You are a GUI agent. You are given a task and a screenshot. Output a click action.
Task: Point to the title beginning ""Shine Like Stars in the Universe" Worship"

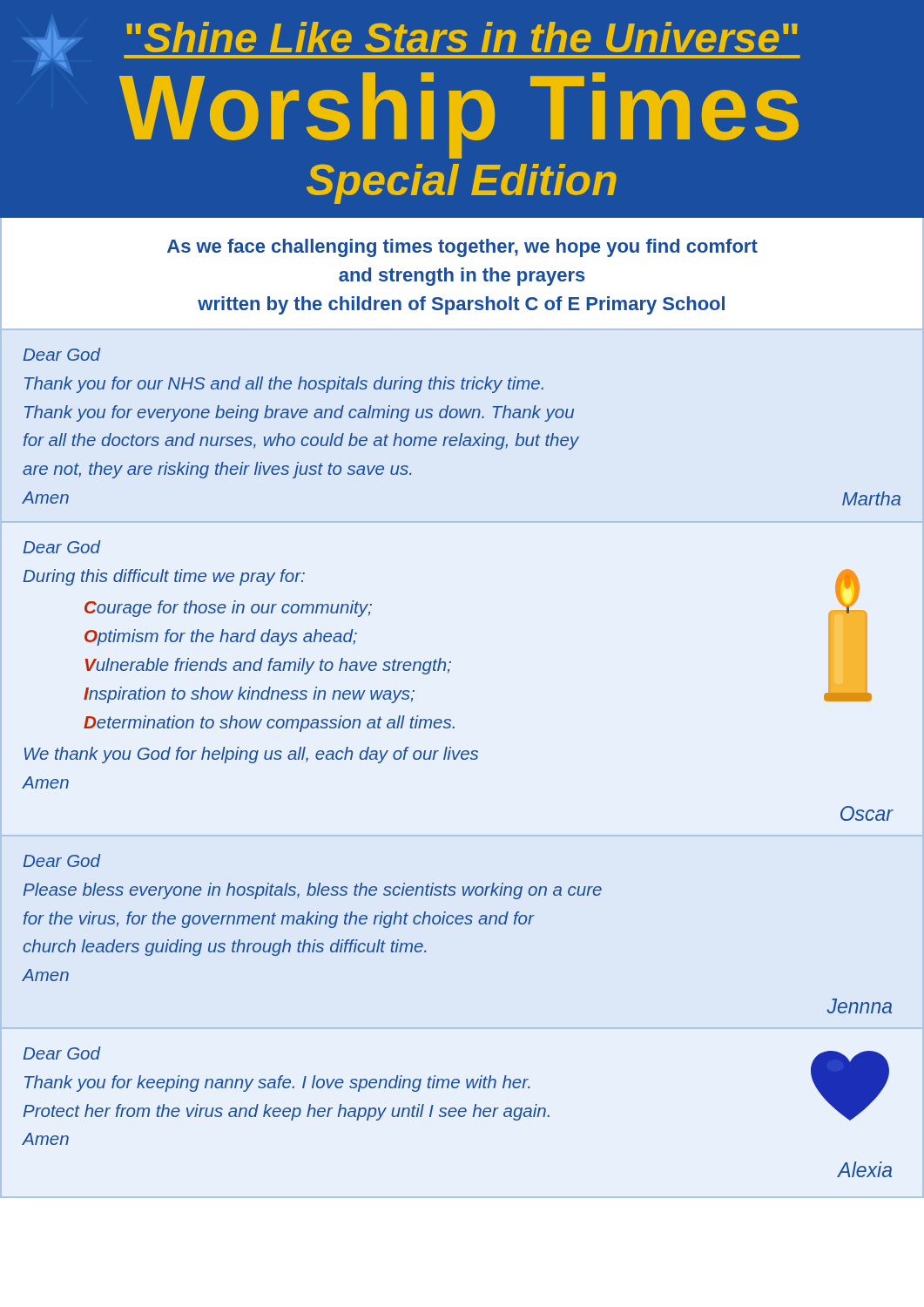click(x=462, y=107)
